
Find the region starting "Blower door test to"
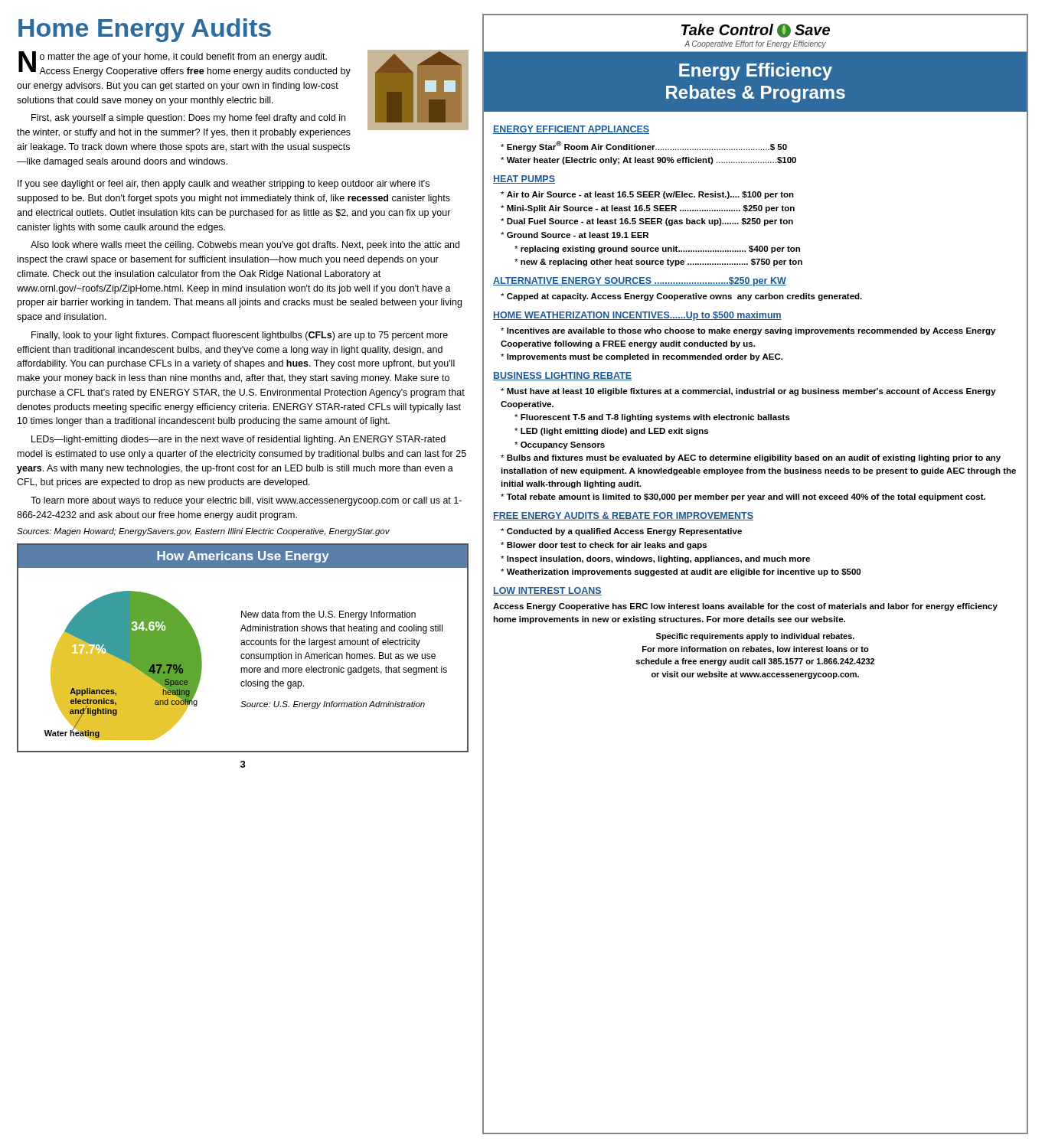pyautogui.click(x=604, y=545)
